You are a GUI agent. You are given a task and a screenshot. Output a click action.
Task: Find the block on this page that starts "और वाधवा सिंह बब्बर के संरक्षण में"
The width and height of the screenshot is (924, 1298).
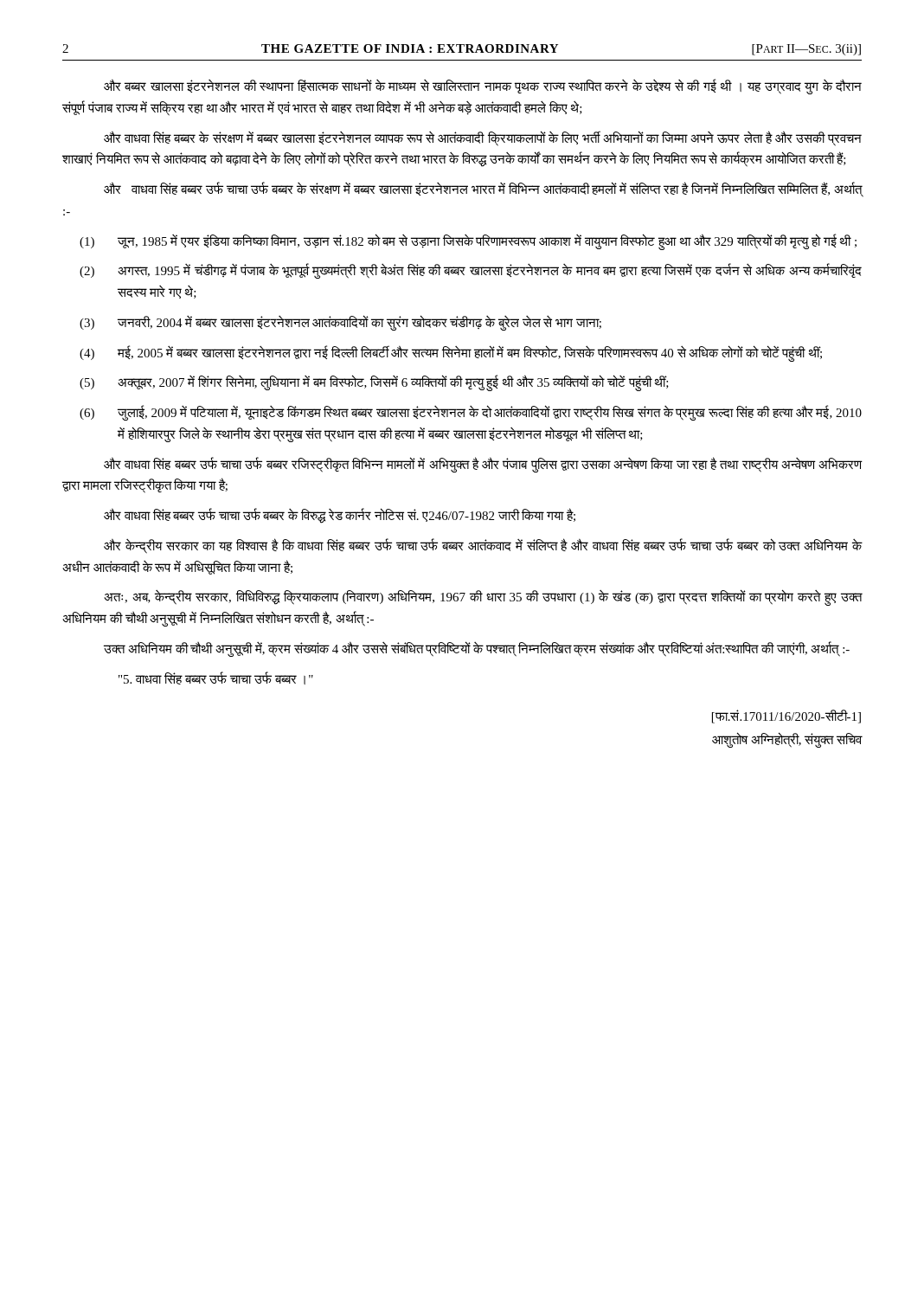point(462,149)
